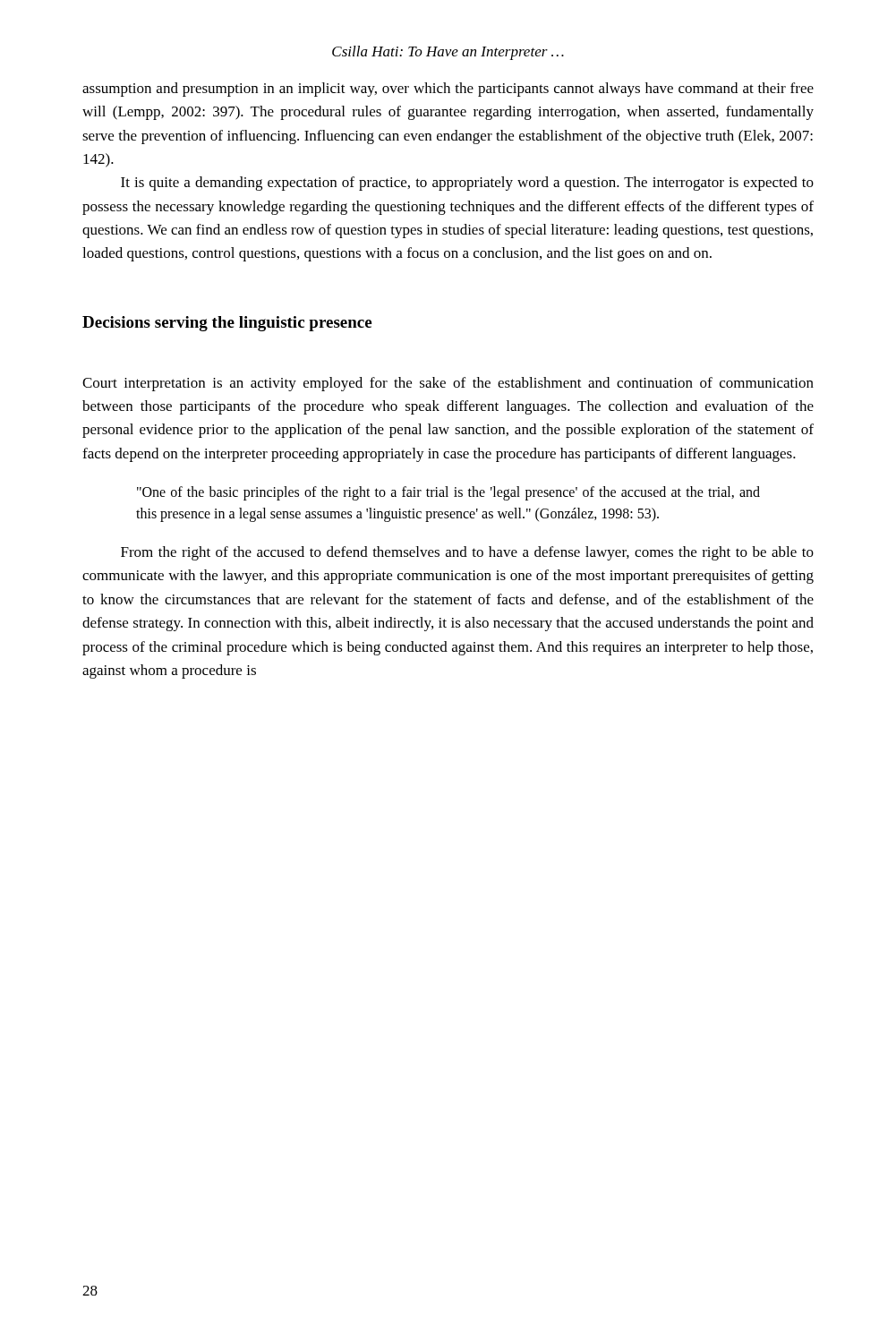Navigate to the element starting "From the right"
The image size is (896, 1343).
[448, 612]
